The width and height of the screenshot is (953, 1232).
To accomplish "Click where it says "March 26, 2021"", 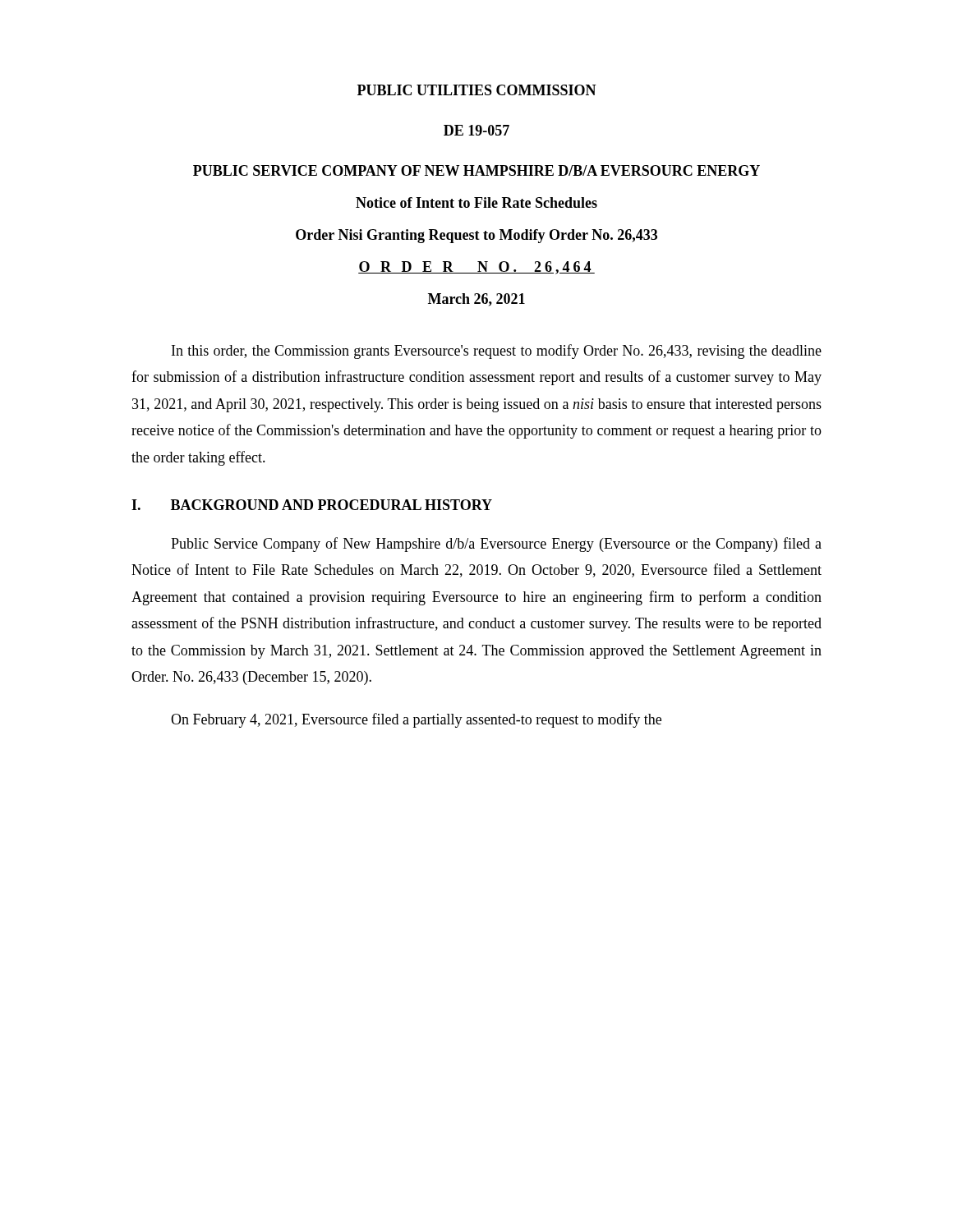I will point(476,299).
